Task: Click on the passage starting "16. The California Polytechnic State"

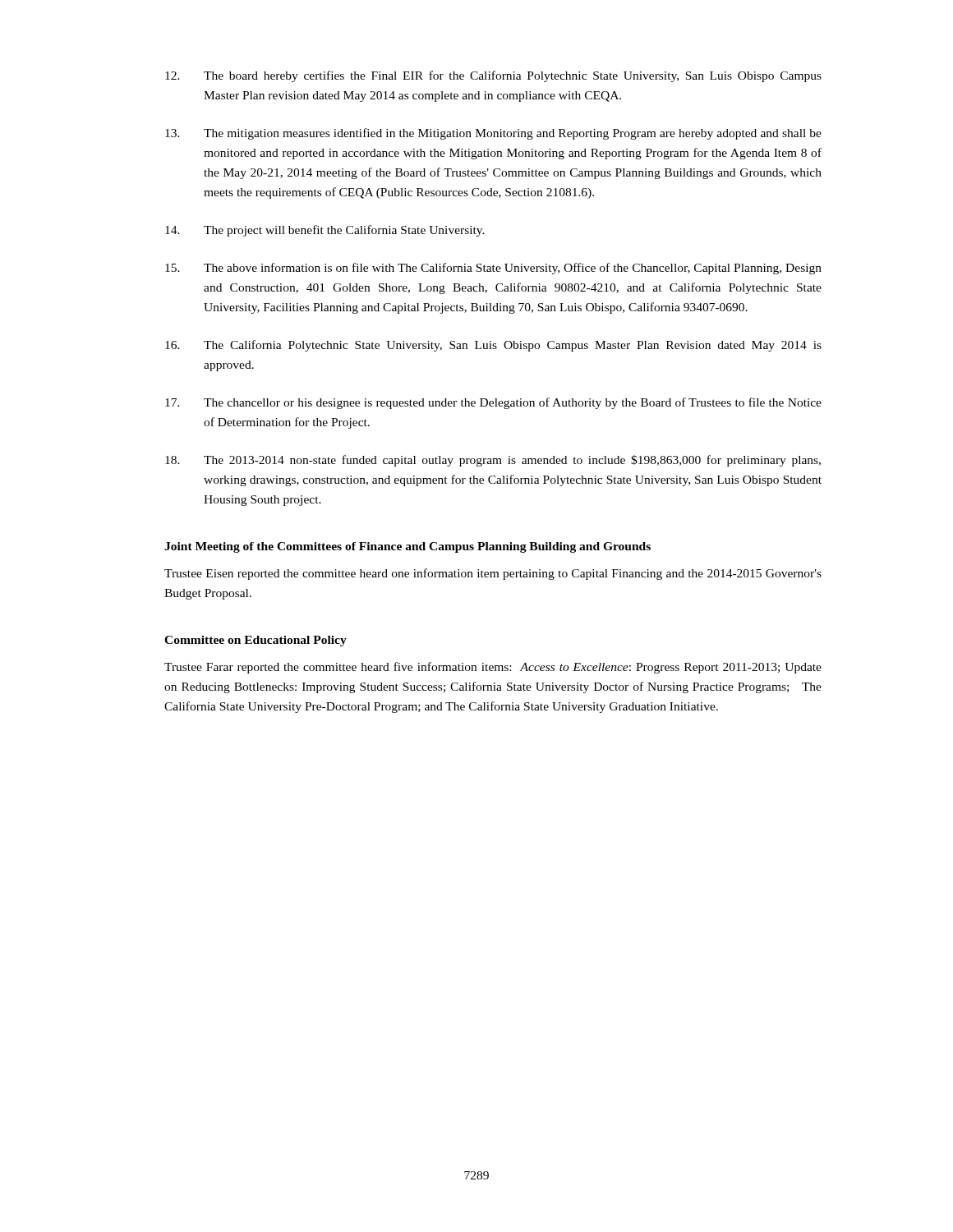Action: point(493,355)
